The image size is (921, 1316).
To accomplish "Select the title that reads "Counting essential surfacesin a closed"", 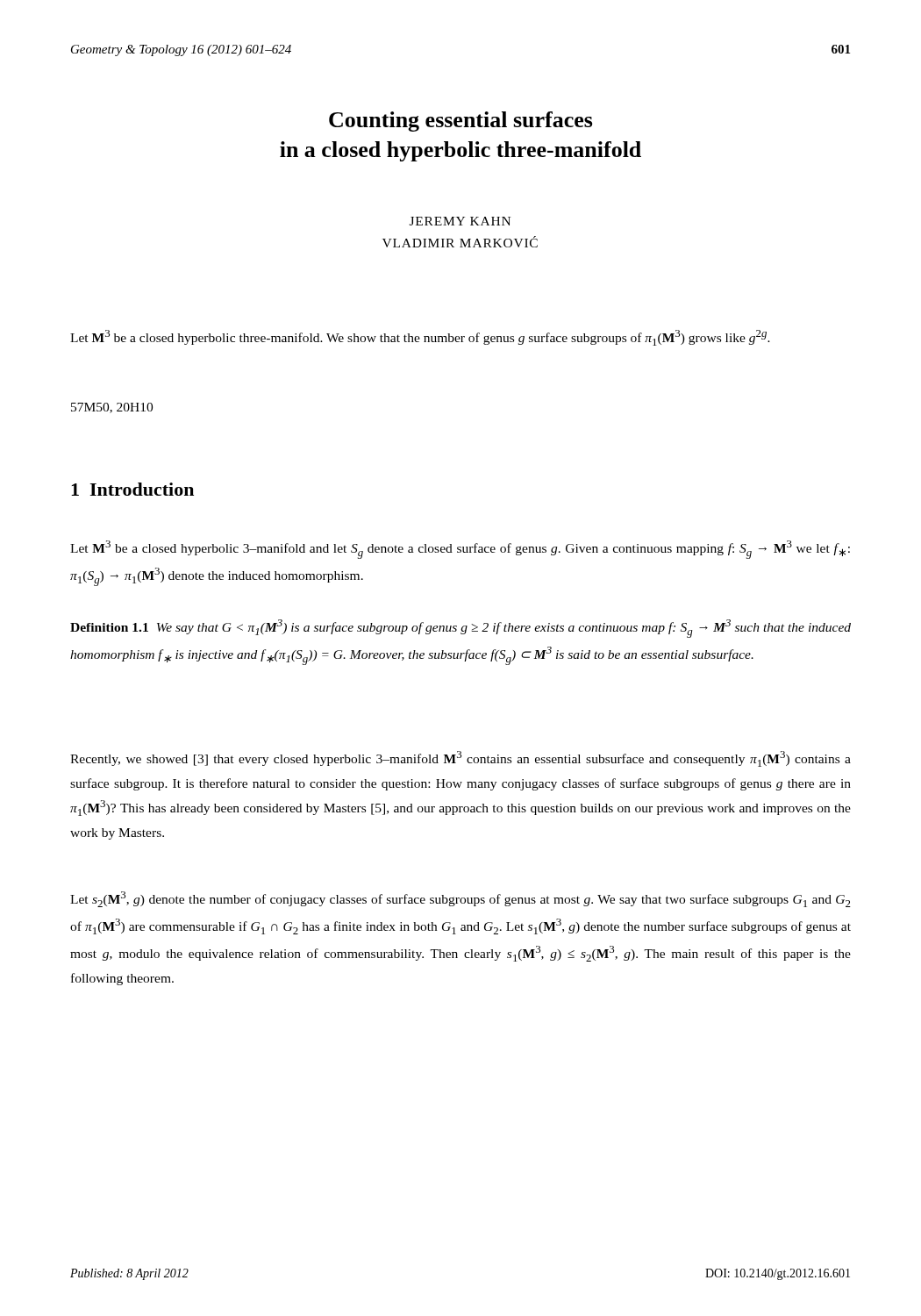I will 460,135.
